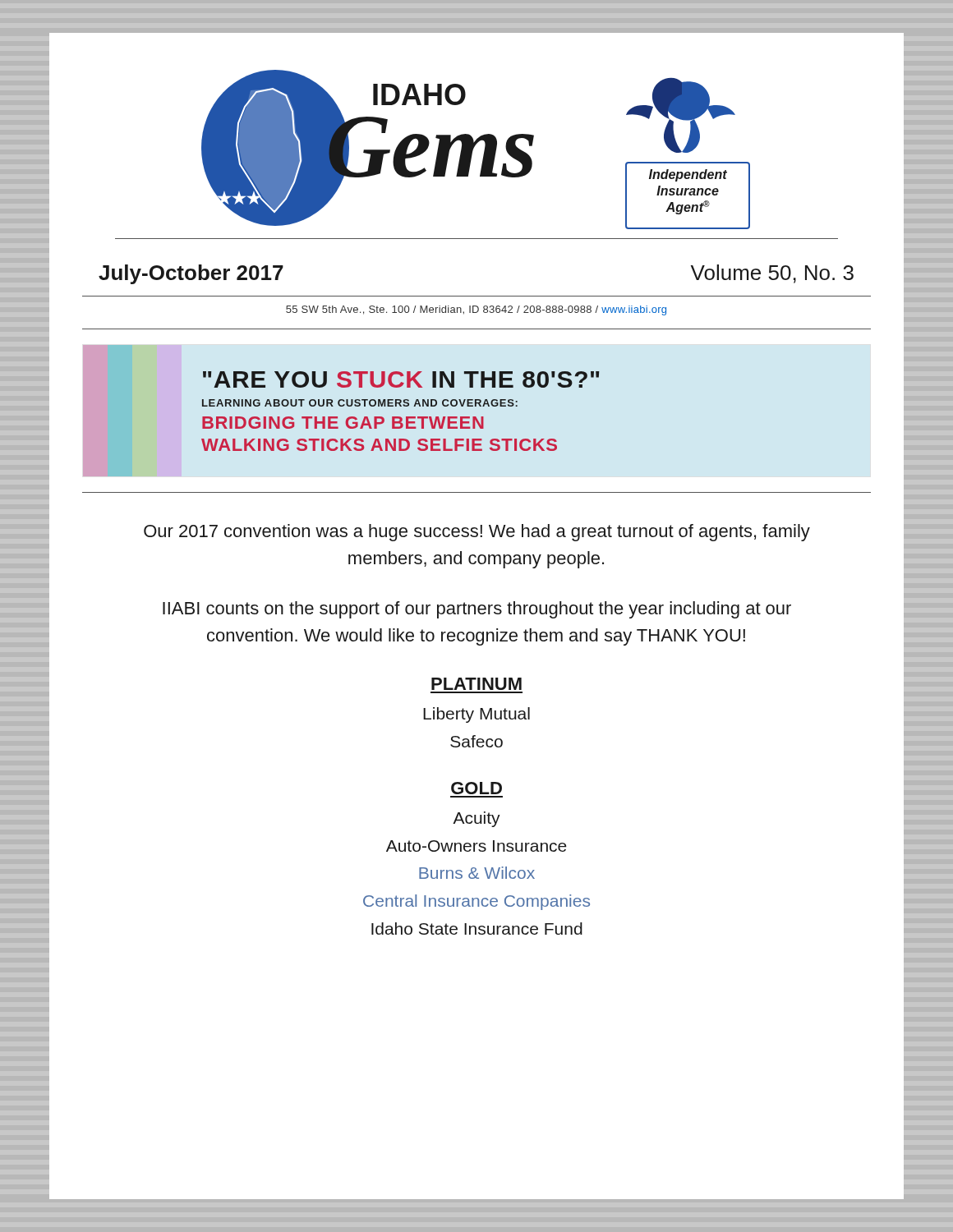Select the list item containing "Liberty Mutual"
The width and height of the screenshot is (953, 1232).
coord(476,713)
